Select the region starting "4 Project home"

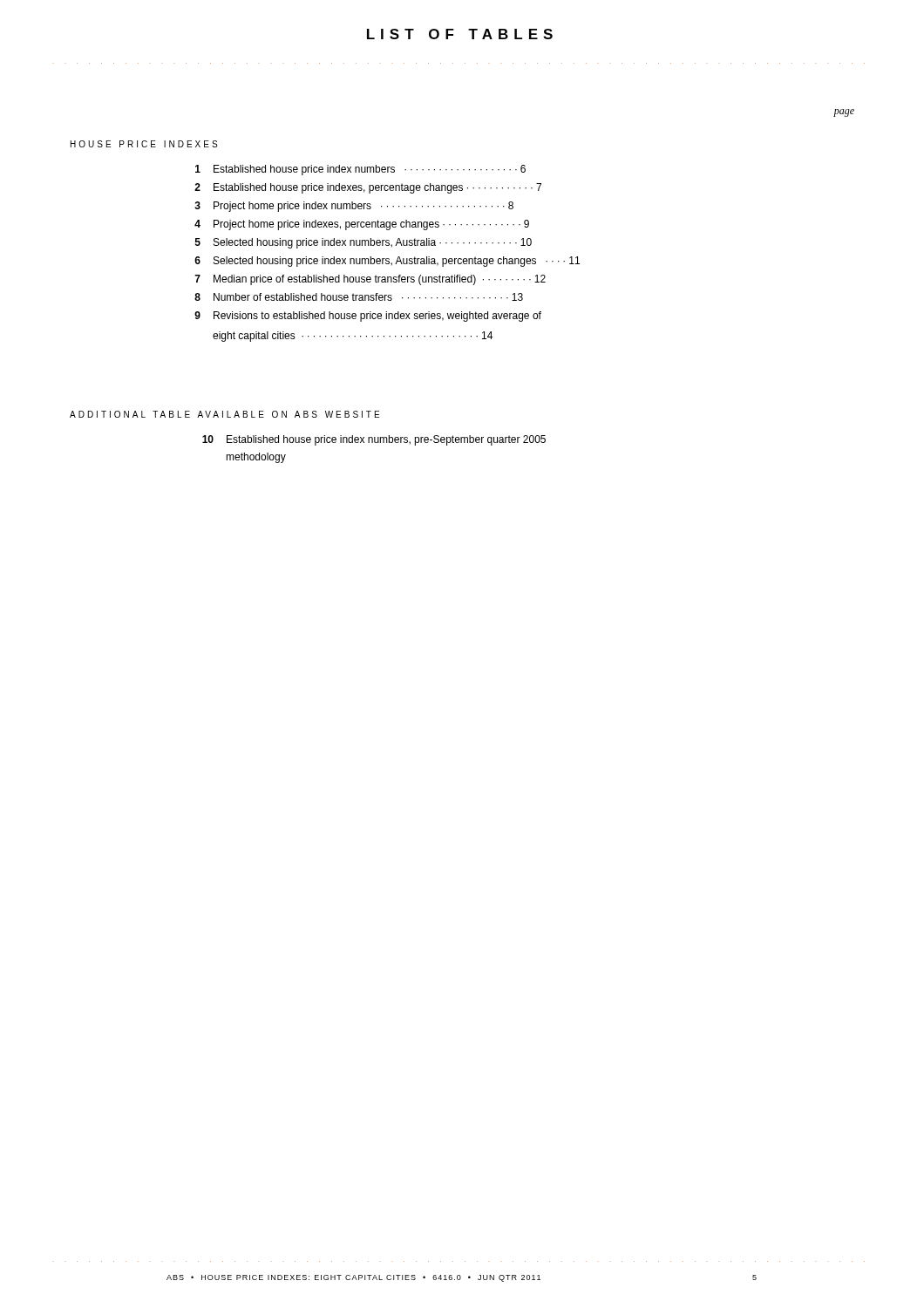coord(462,225)
